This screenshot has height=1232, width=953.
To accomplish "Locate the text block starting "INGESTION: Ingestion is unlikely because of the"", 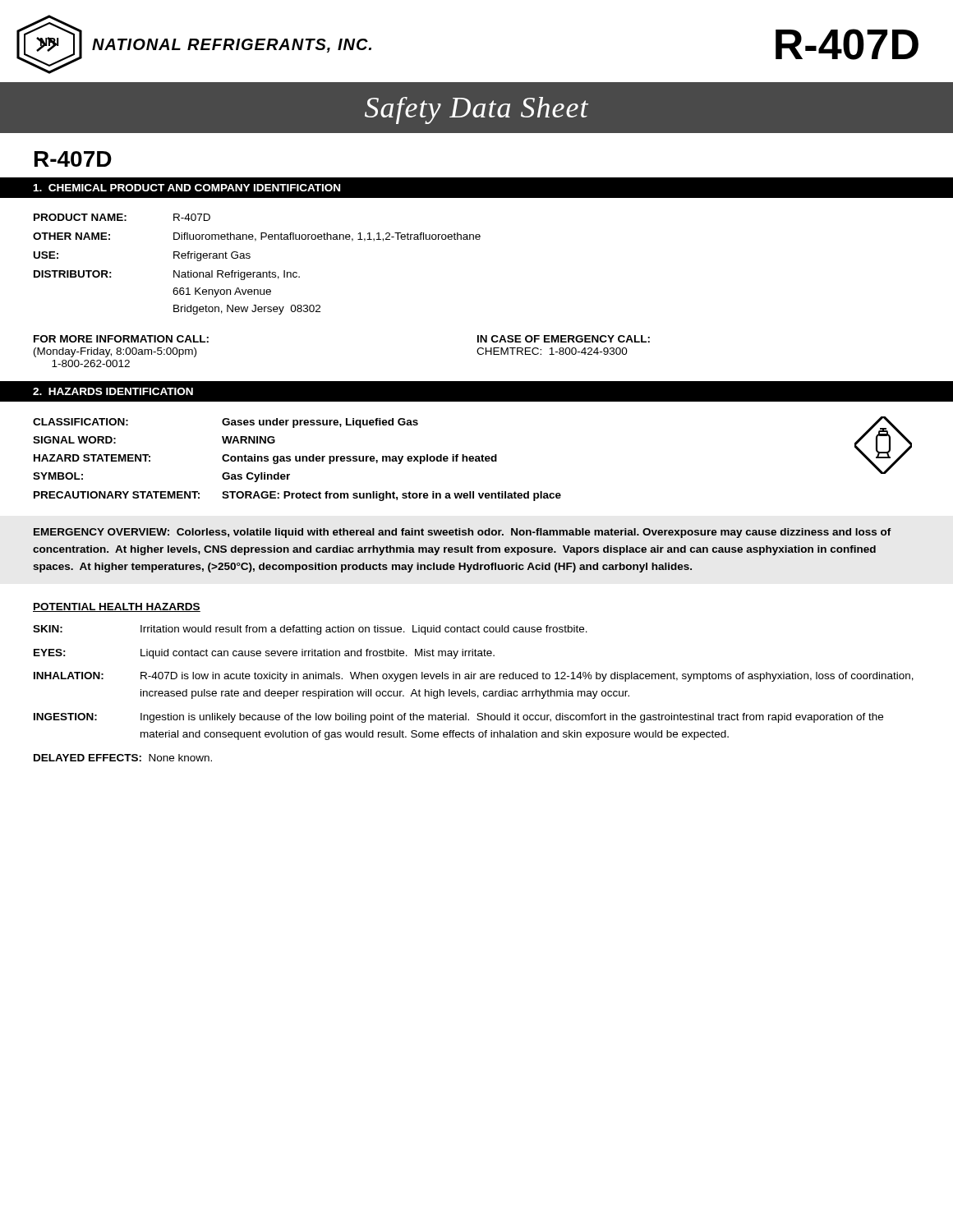I will [476, 726].
